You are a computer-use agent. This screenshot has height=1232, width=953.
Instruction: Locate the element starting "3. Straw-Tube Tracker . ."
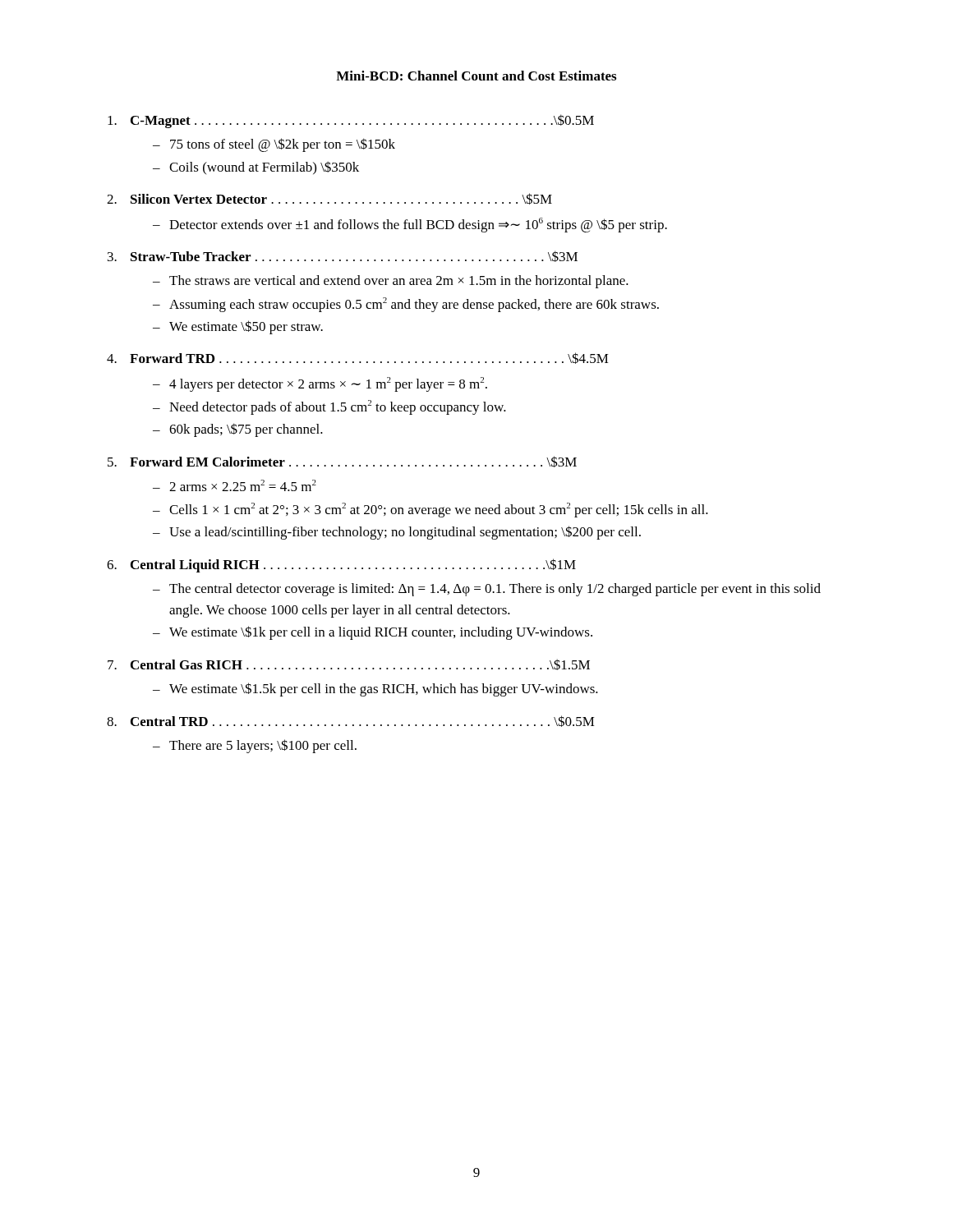476,292
